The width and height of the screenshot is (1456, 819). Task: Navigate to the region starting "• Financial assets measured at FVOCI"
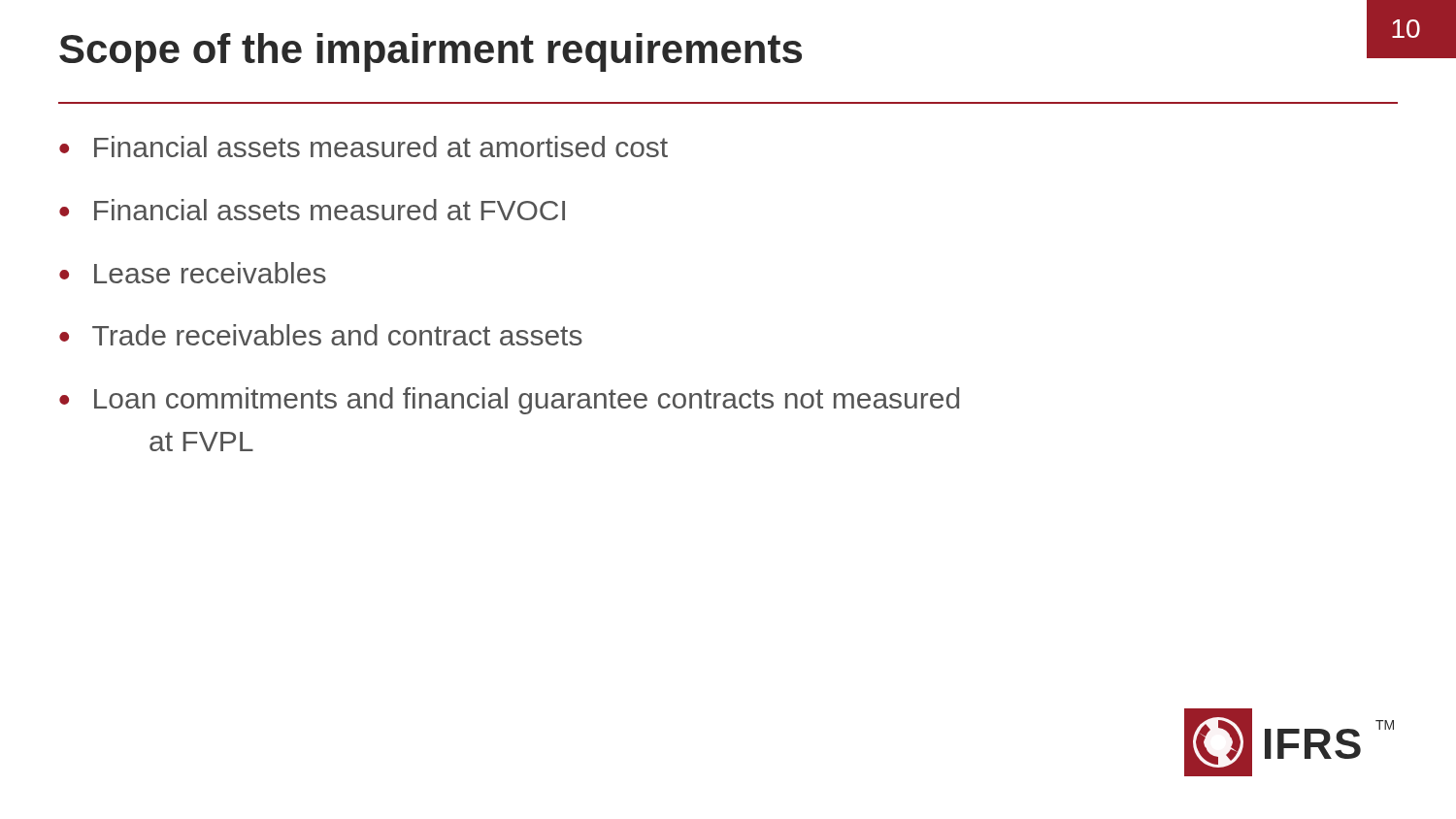coord(313,212)
